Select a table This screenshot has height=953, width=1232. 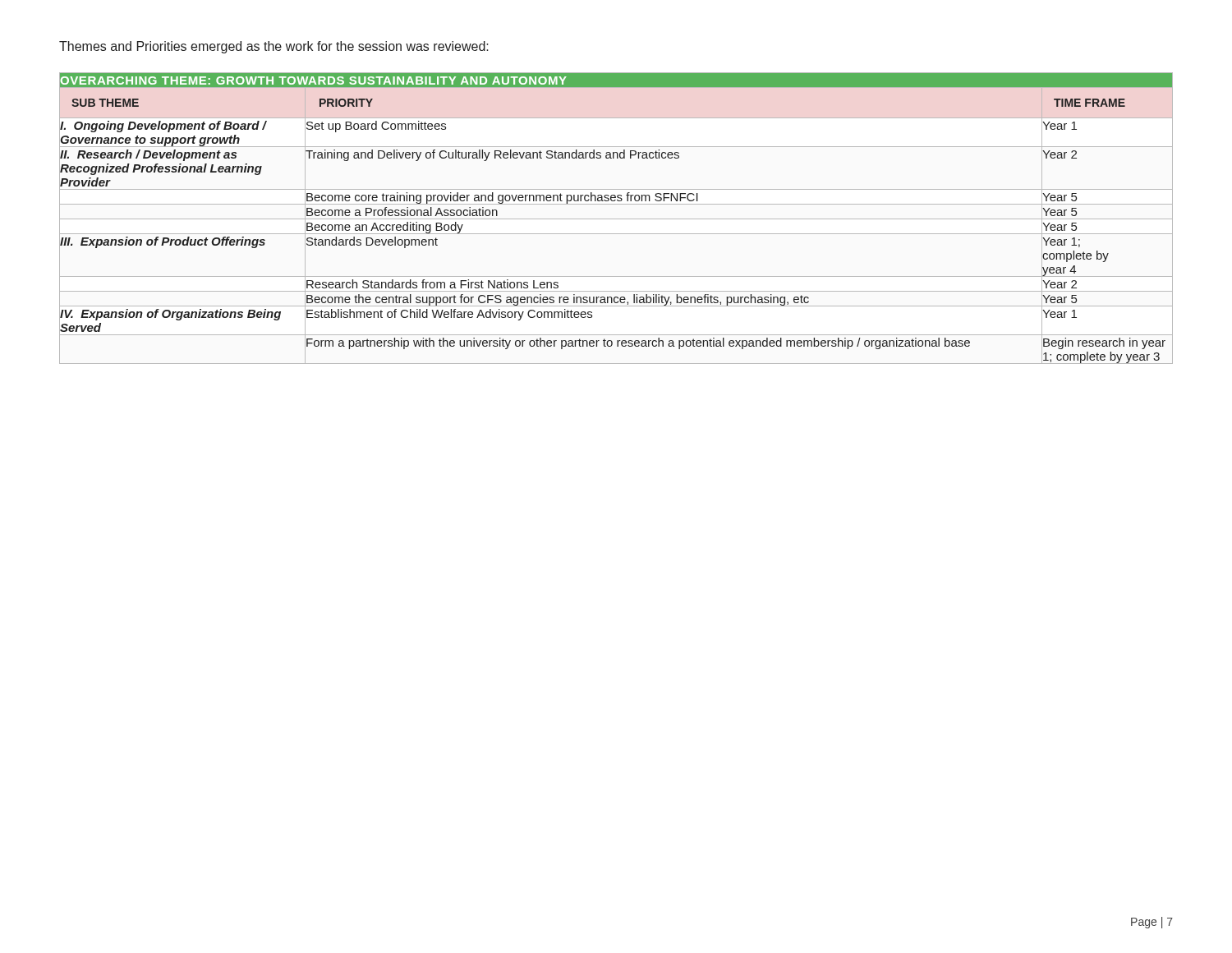[616, 218]
